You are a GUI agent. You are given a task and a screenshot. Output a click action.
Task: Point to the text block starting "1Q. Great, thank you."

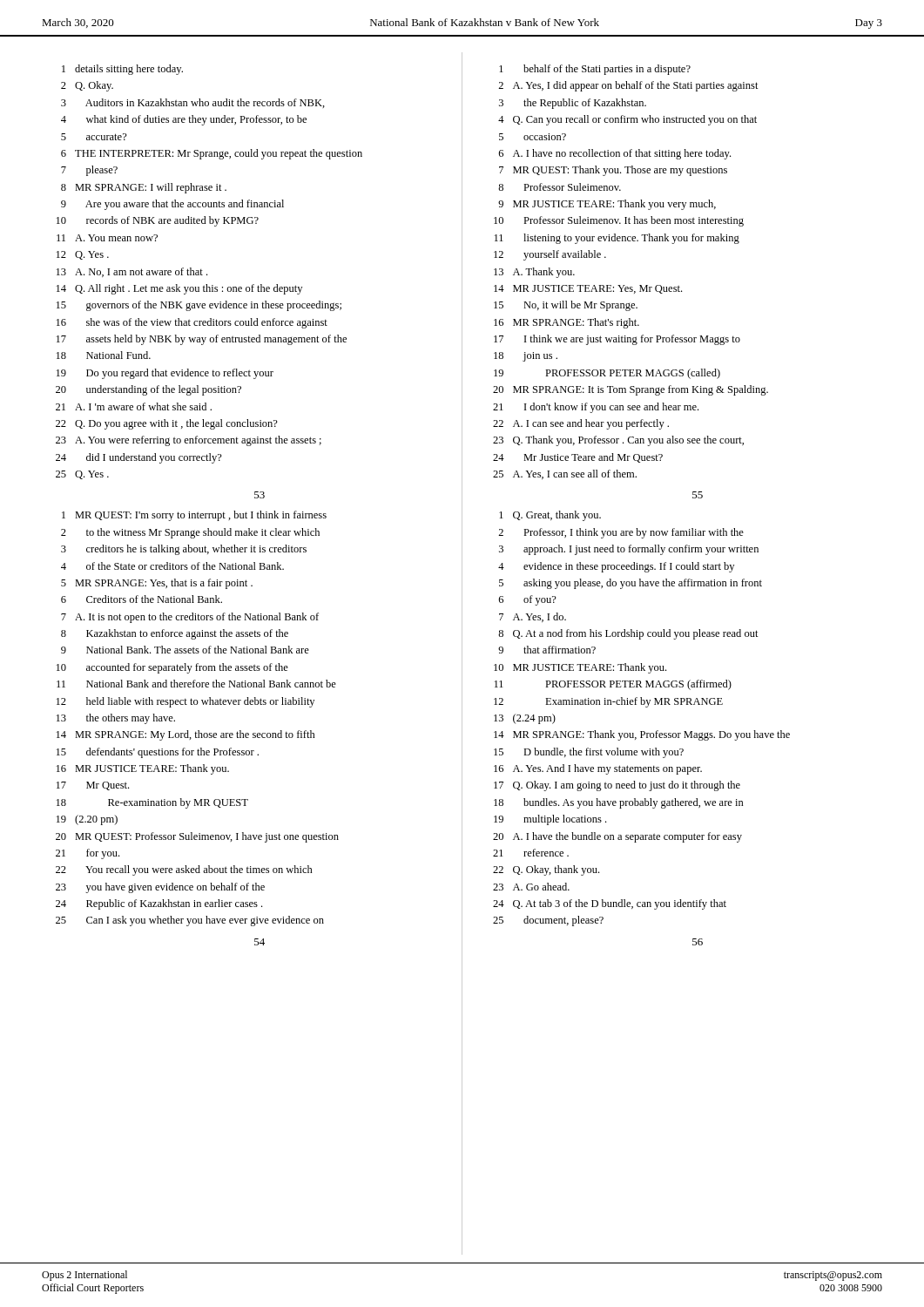550,516
